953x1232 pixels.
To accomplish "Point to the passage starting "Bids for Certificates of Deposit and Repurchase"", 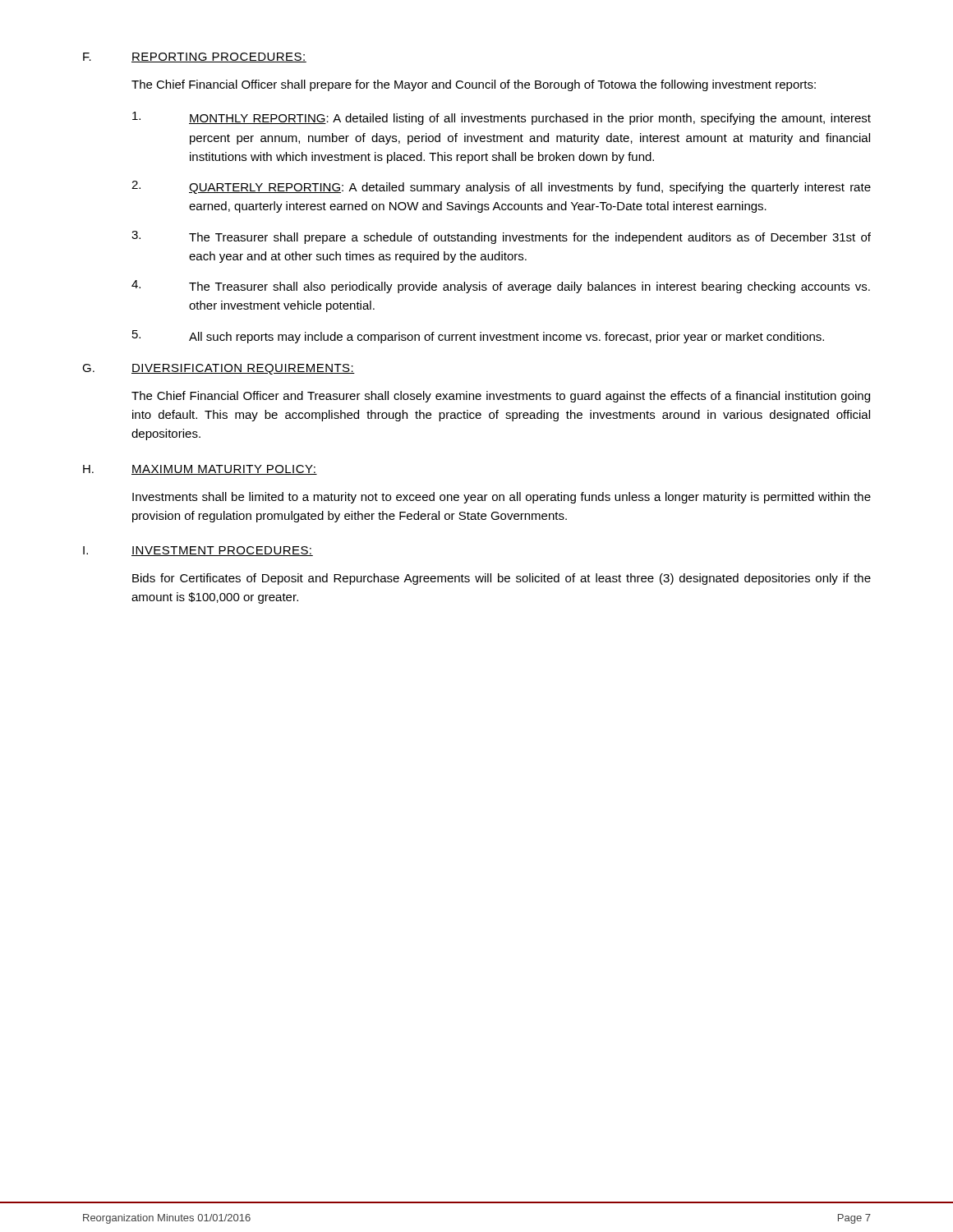I will pyautogui.click(x=501, y=587).
